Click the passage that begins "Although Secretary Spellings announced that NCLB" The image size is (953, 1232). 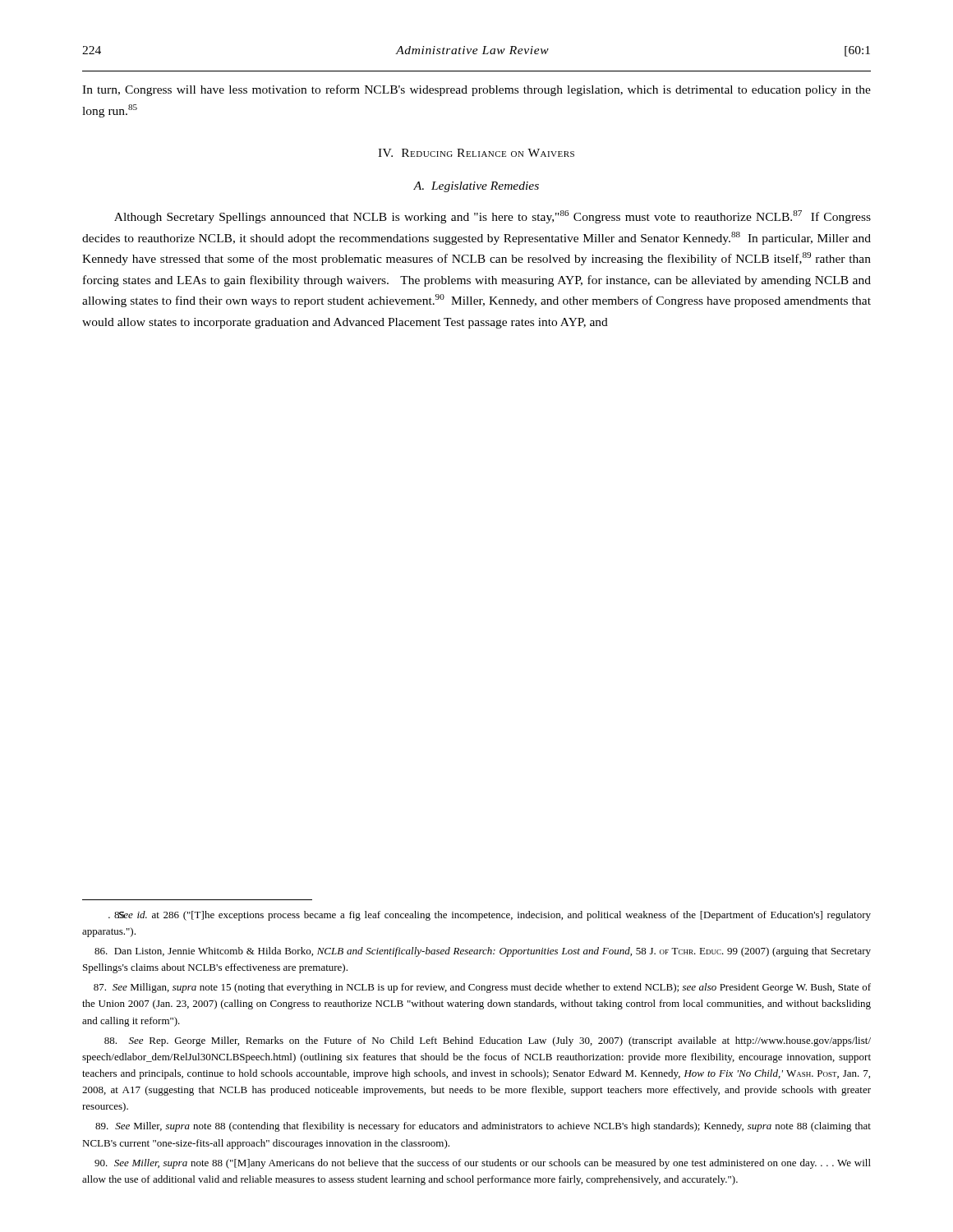point(476,269)
